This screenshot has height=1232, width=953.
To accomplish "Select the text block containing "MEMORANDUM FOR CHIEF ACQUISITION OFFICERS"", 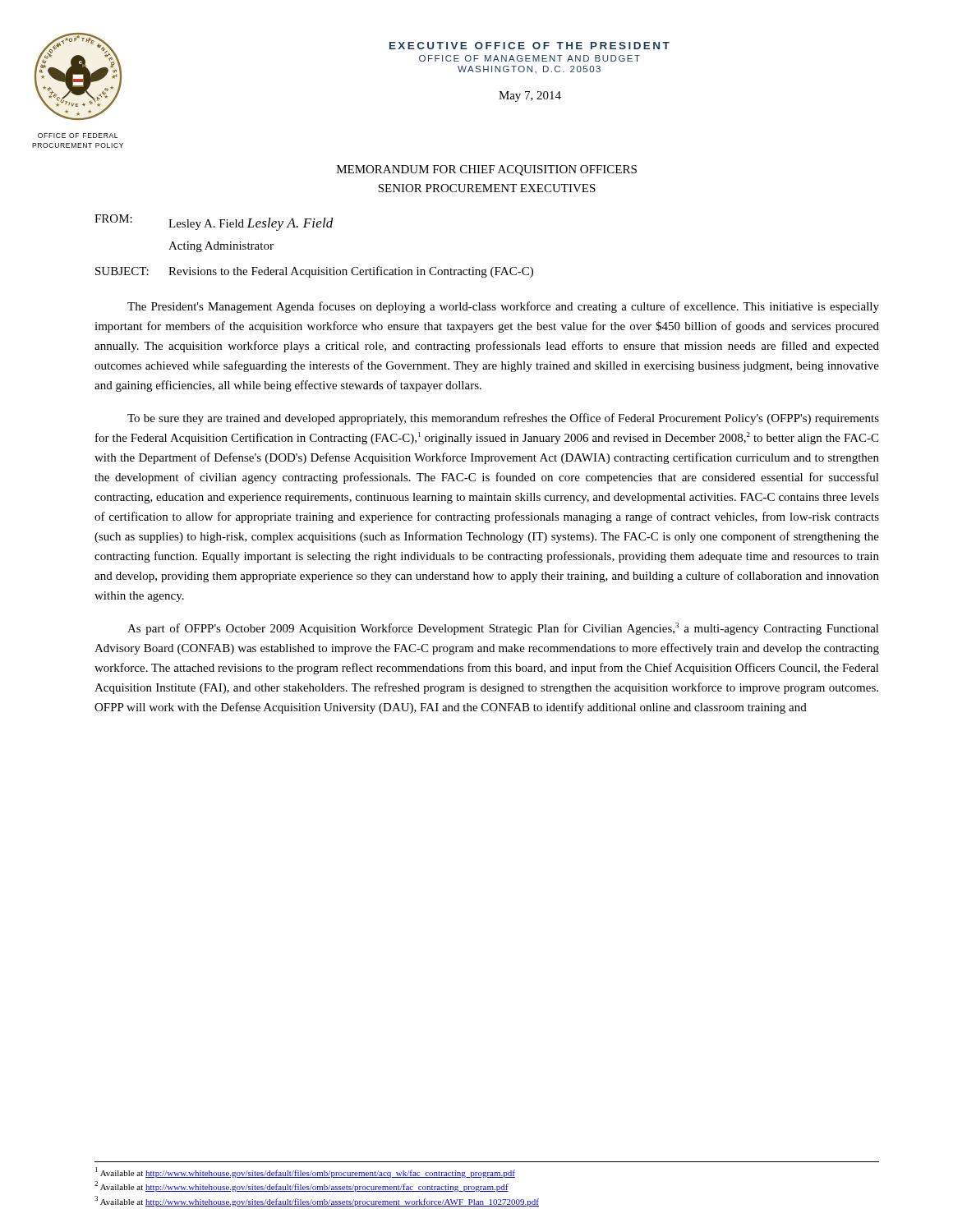I will click(487, 178).
